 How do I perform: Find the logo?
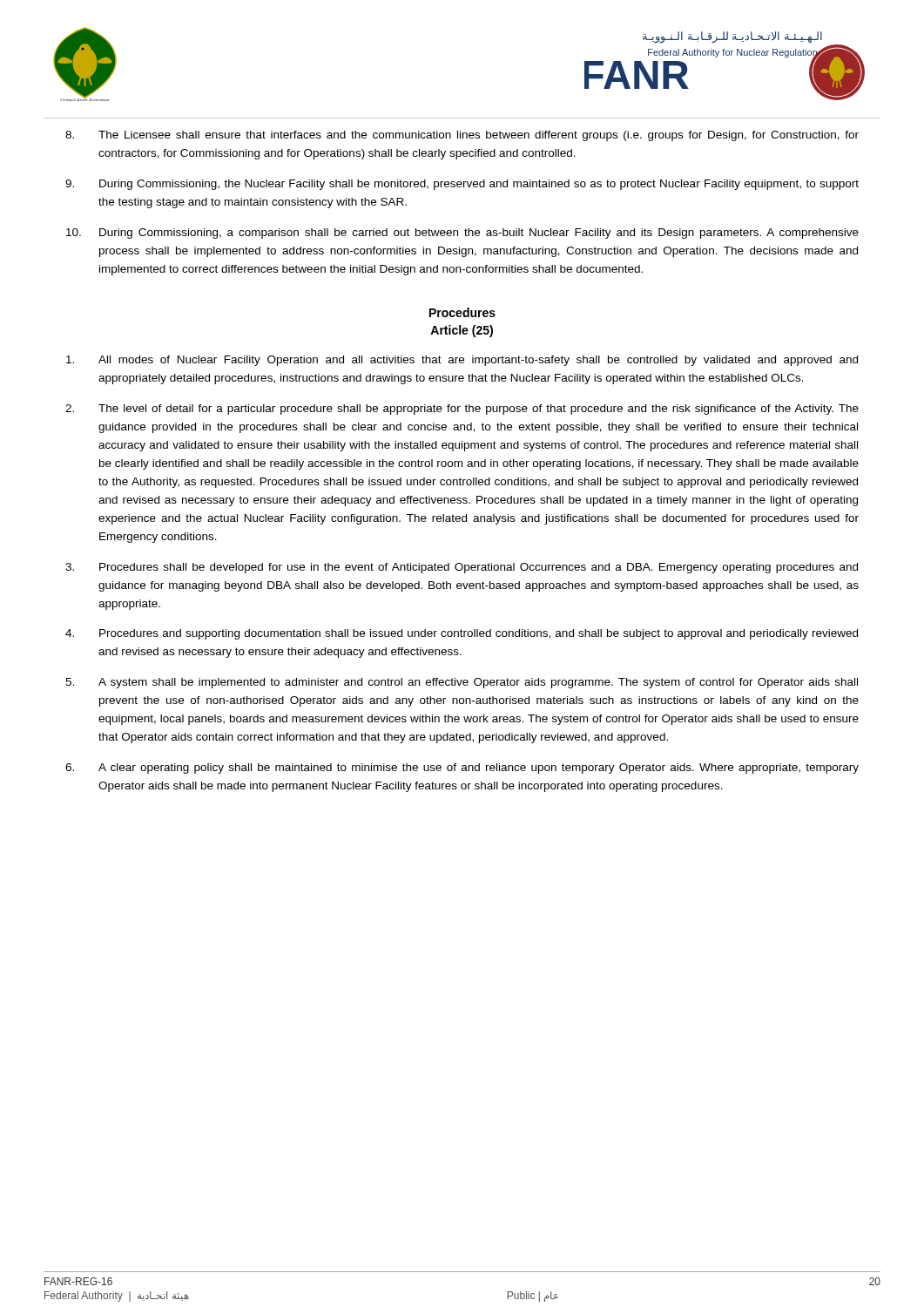462,63
